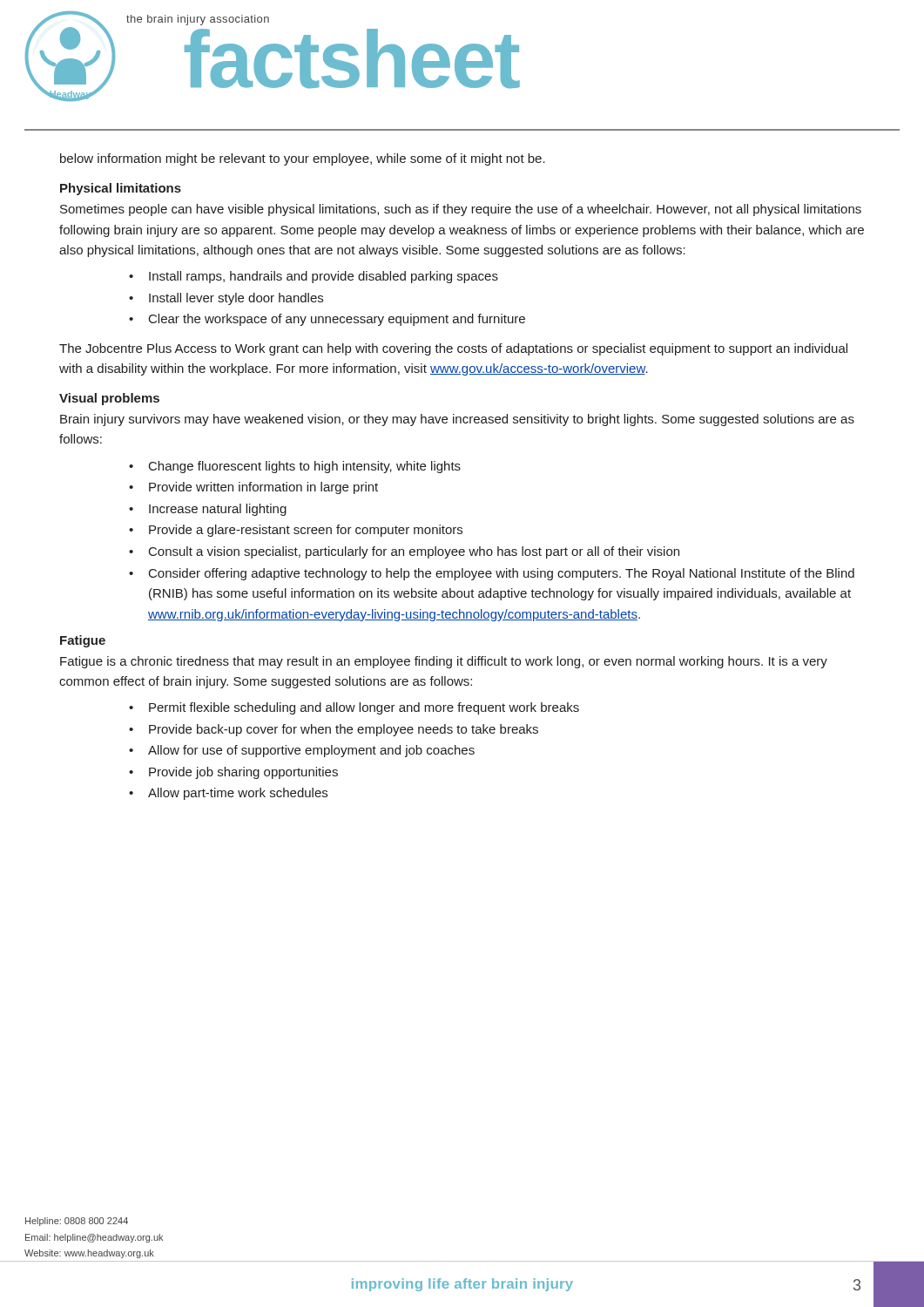924x1307 pixels.
Task: Find the region starting "•Allow for use of"
Action: [x=302, y=751]
